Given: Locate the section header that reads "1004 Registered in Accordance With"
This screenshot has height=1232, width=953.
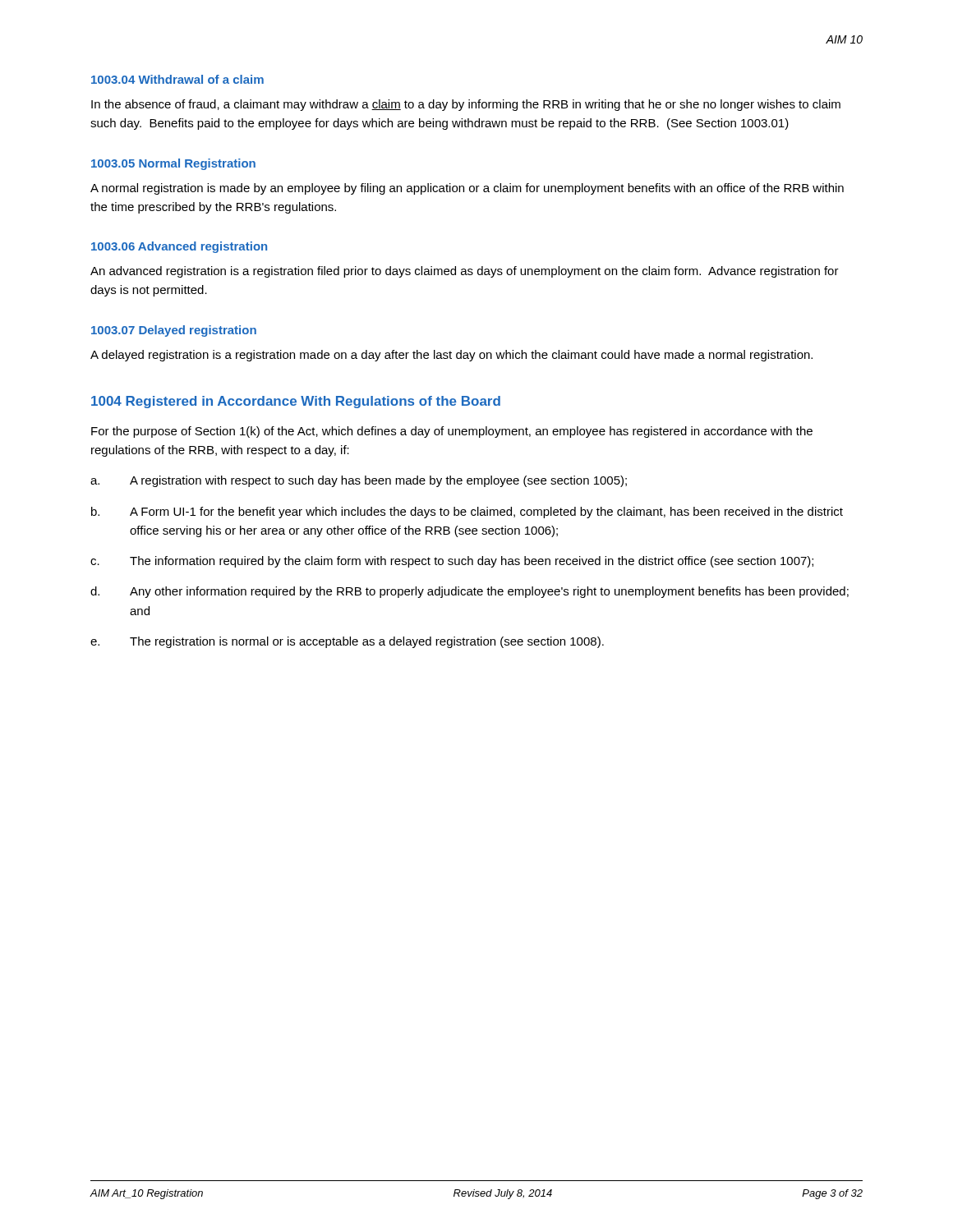Looking at the screenshot, I should 296,401.
